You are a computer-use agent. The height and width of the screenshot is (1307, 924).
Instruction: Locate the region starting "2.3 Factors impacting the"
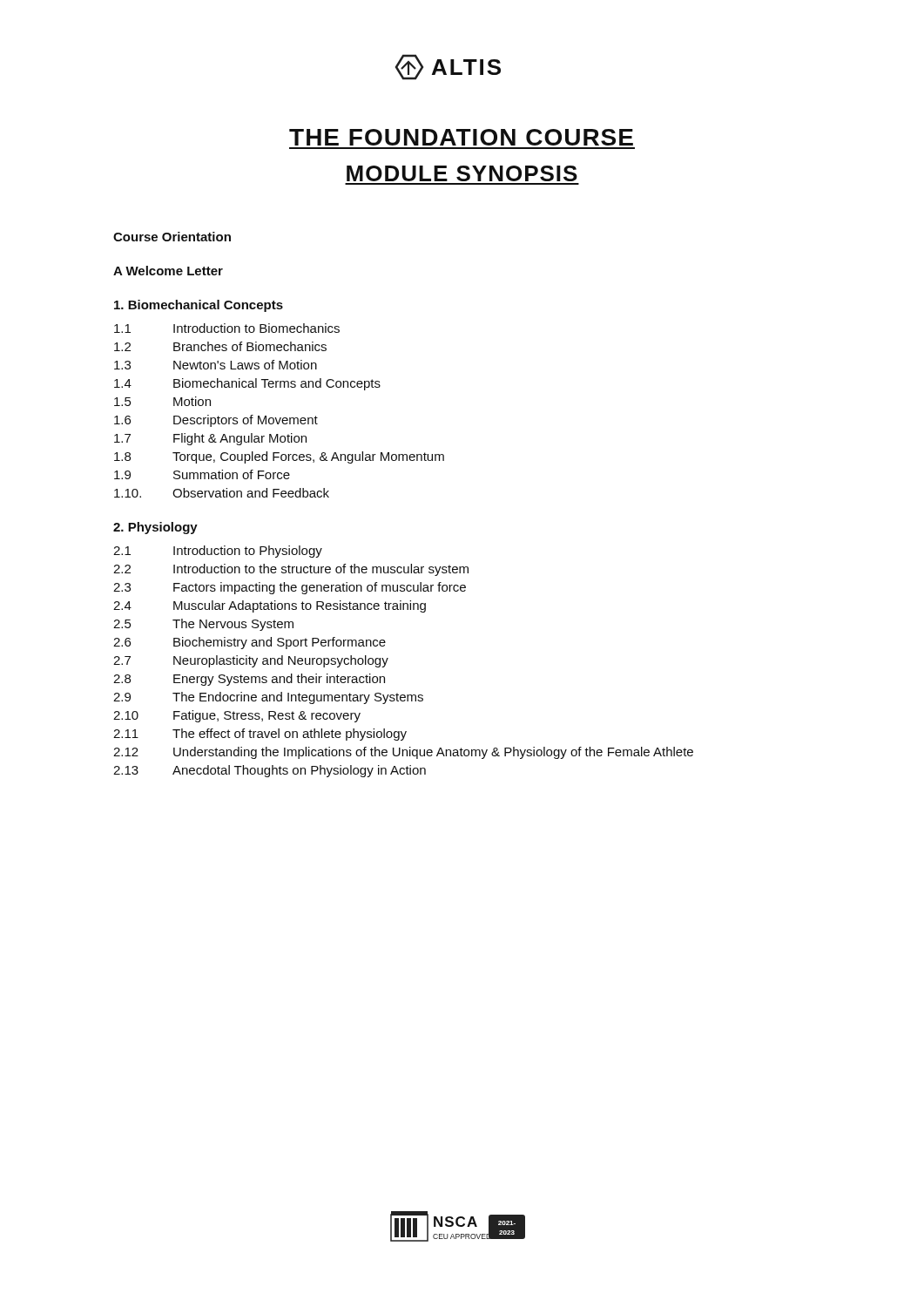(462, 587)
